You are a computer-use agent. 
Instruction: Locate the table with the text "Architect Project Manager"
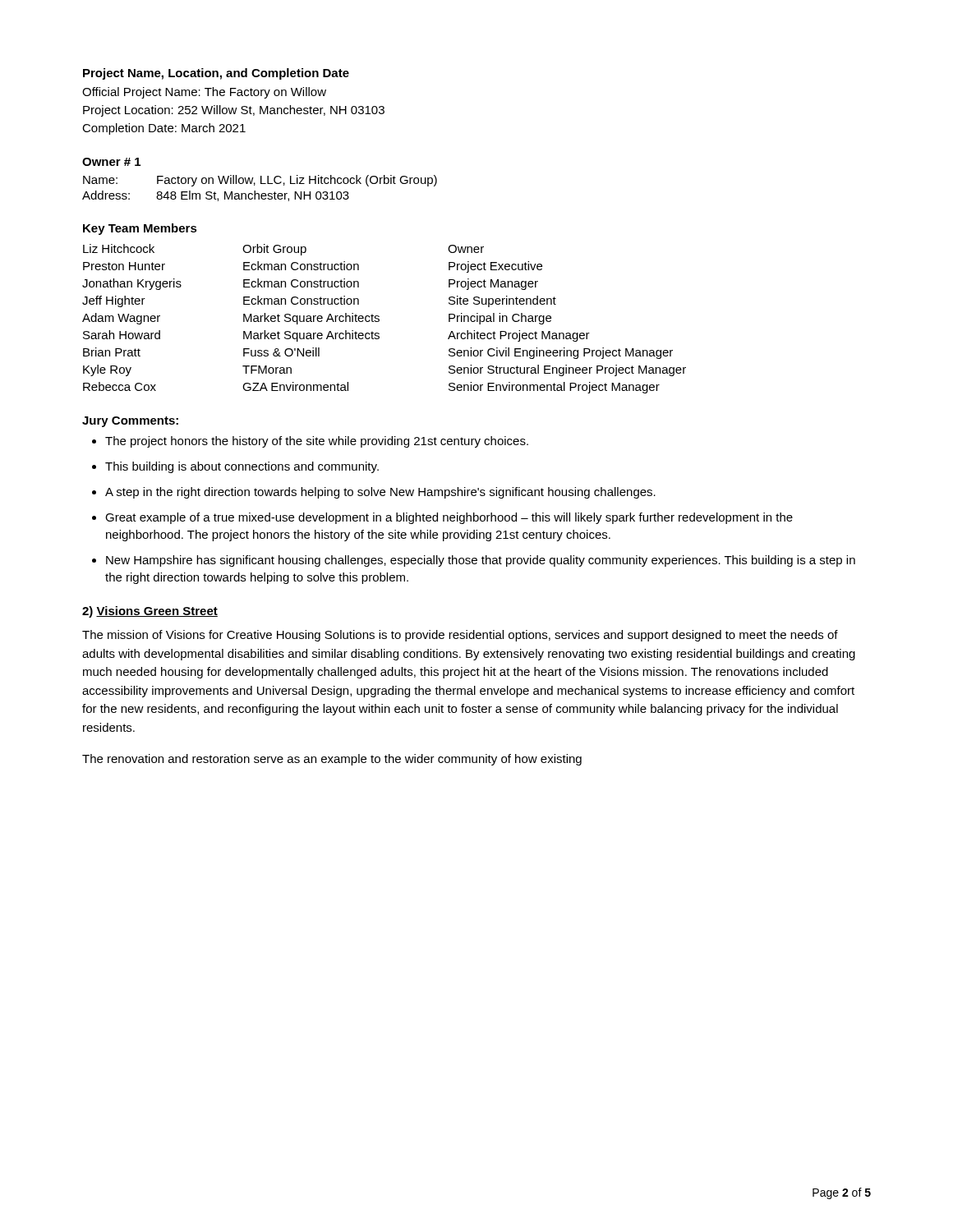tap(476, 318)
